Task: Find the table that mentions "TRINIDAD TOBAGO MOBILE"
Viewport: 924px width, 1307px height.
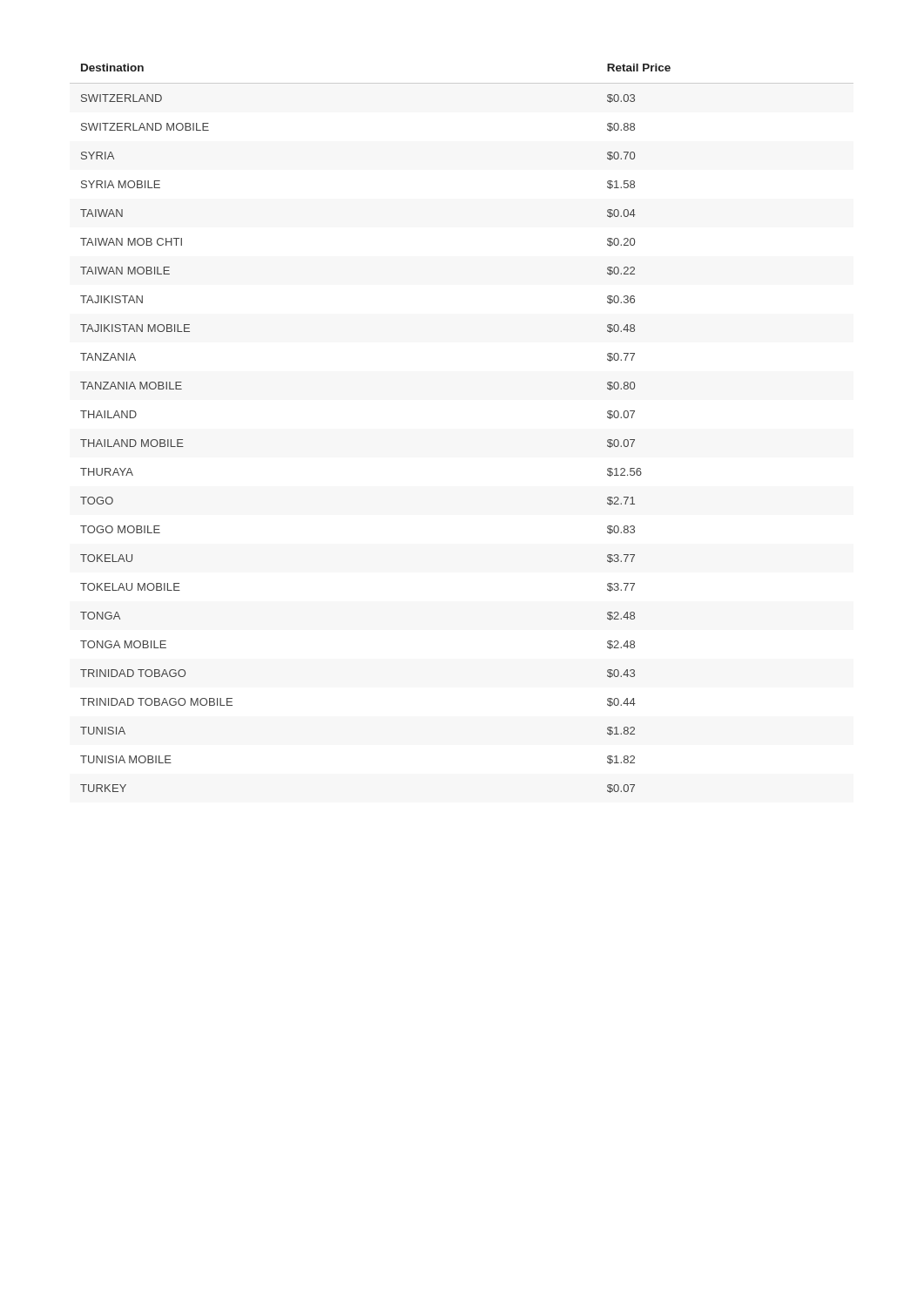Action: [462, 427]
